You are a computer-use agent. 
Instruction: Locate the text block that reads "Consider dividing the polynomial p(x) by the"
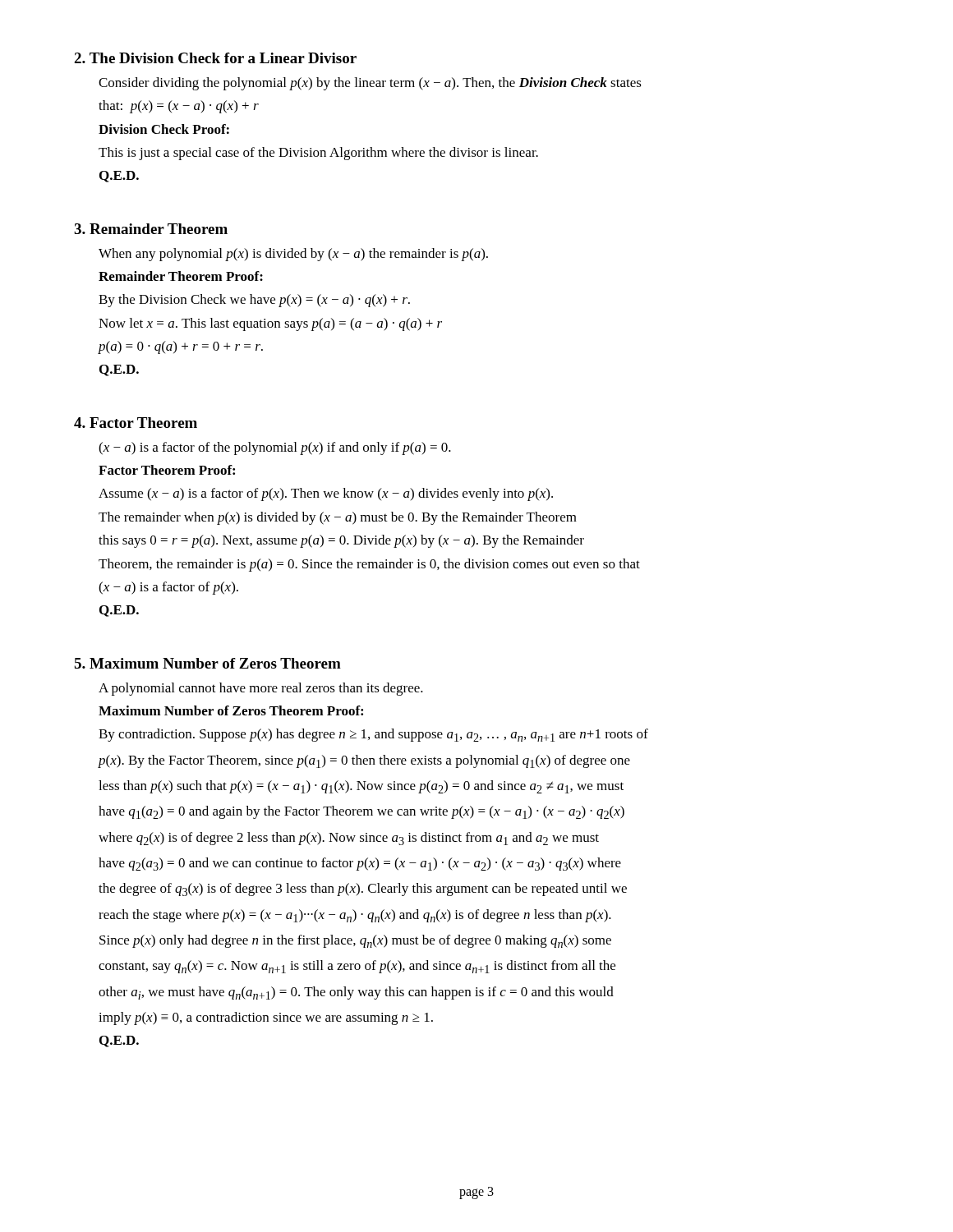(x=370, y=84)
